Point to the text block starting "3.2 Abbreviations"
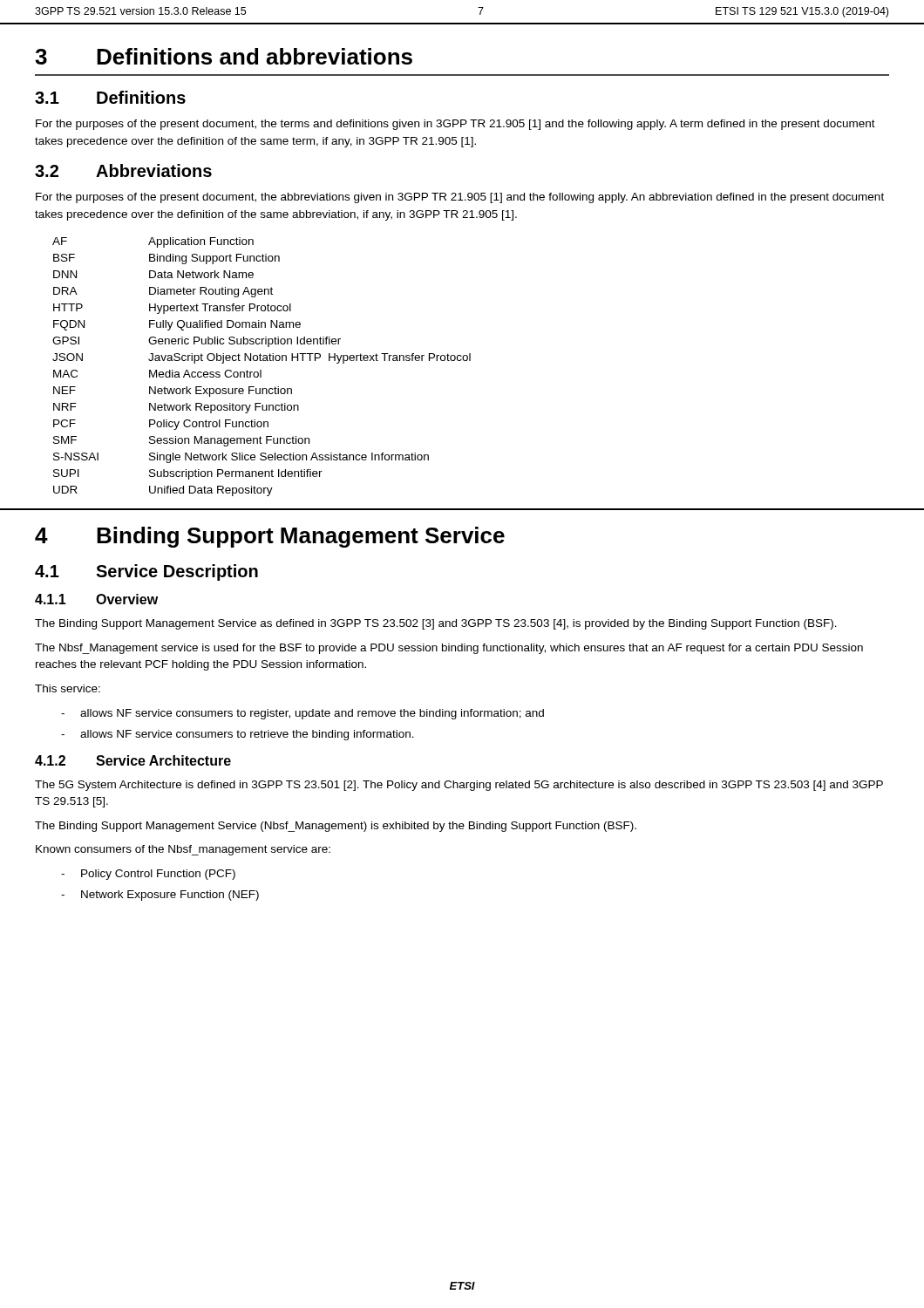The image size is (924, 1308). point(123,171)
